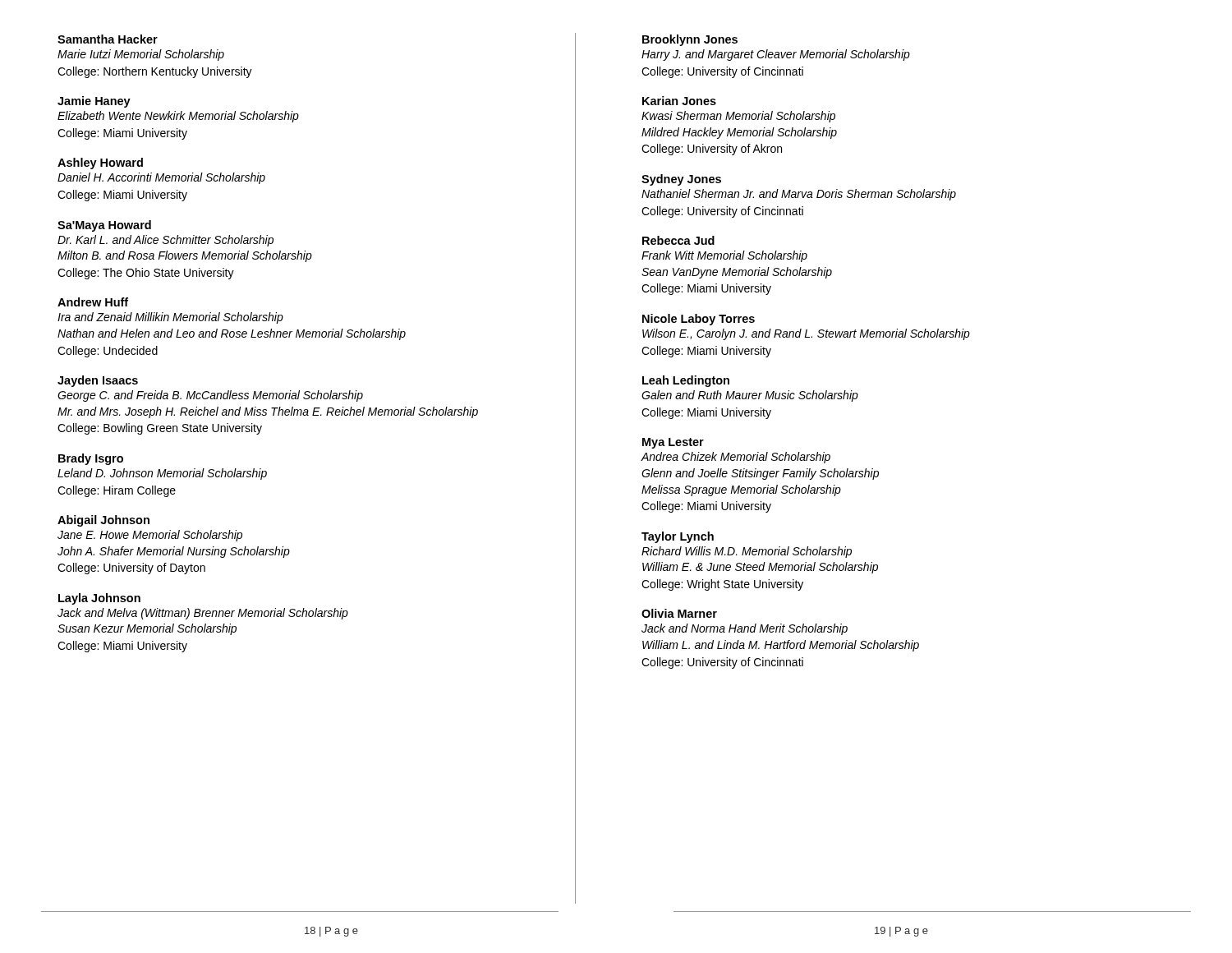This screenshot has height=953, width=1232.
Task: Navigate to the block starting "Jayden Isaacs George C. and Freida"
Action: 296,405
